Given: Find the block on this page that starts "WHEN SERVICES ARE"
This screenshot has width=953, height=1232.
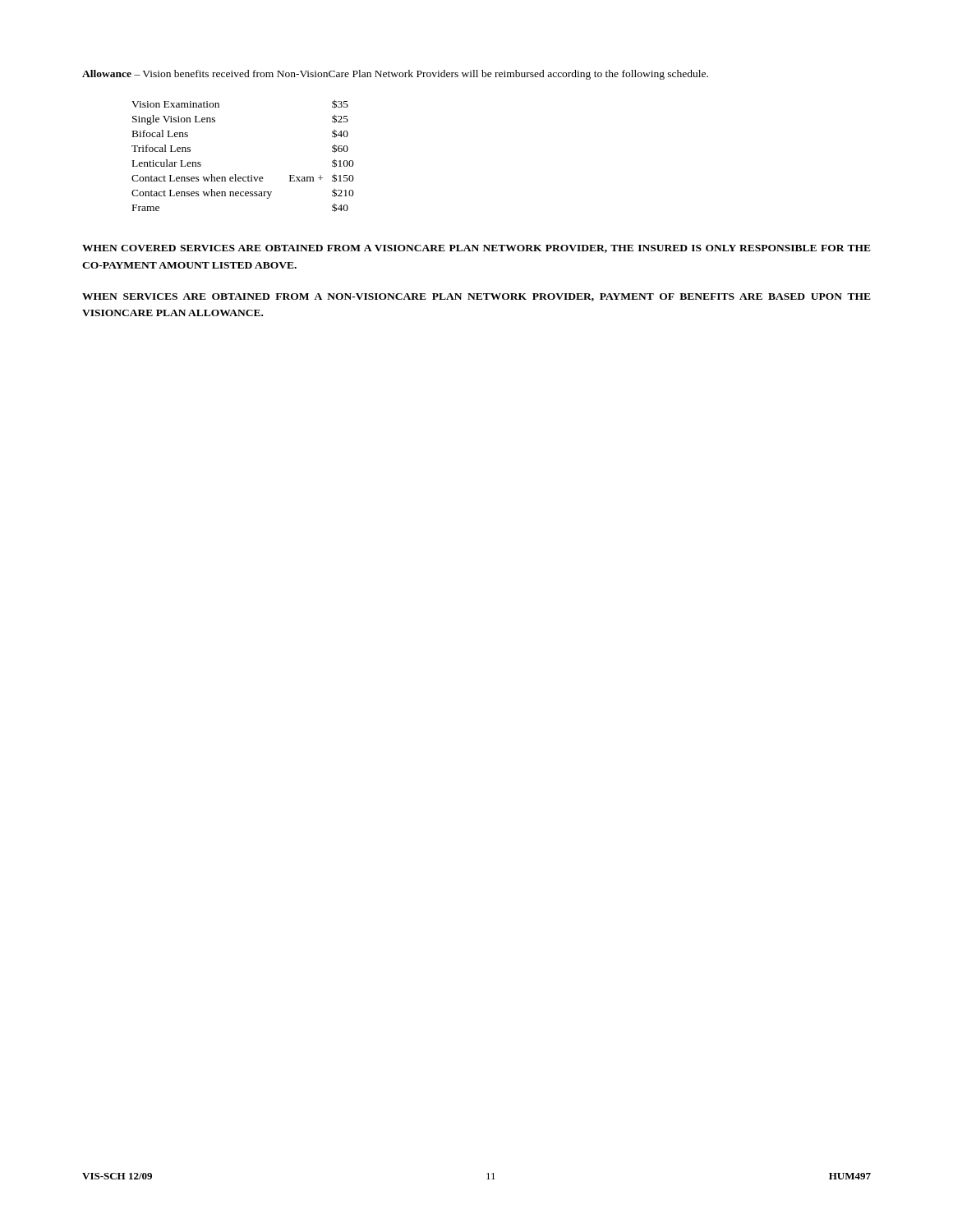Looking at the screenshot, I should [x=476, y=304].
